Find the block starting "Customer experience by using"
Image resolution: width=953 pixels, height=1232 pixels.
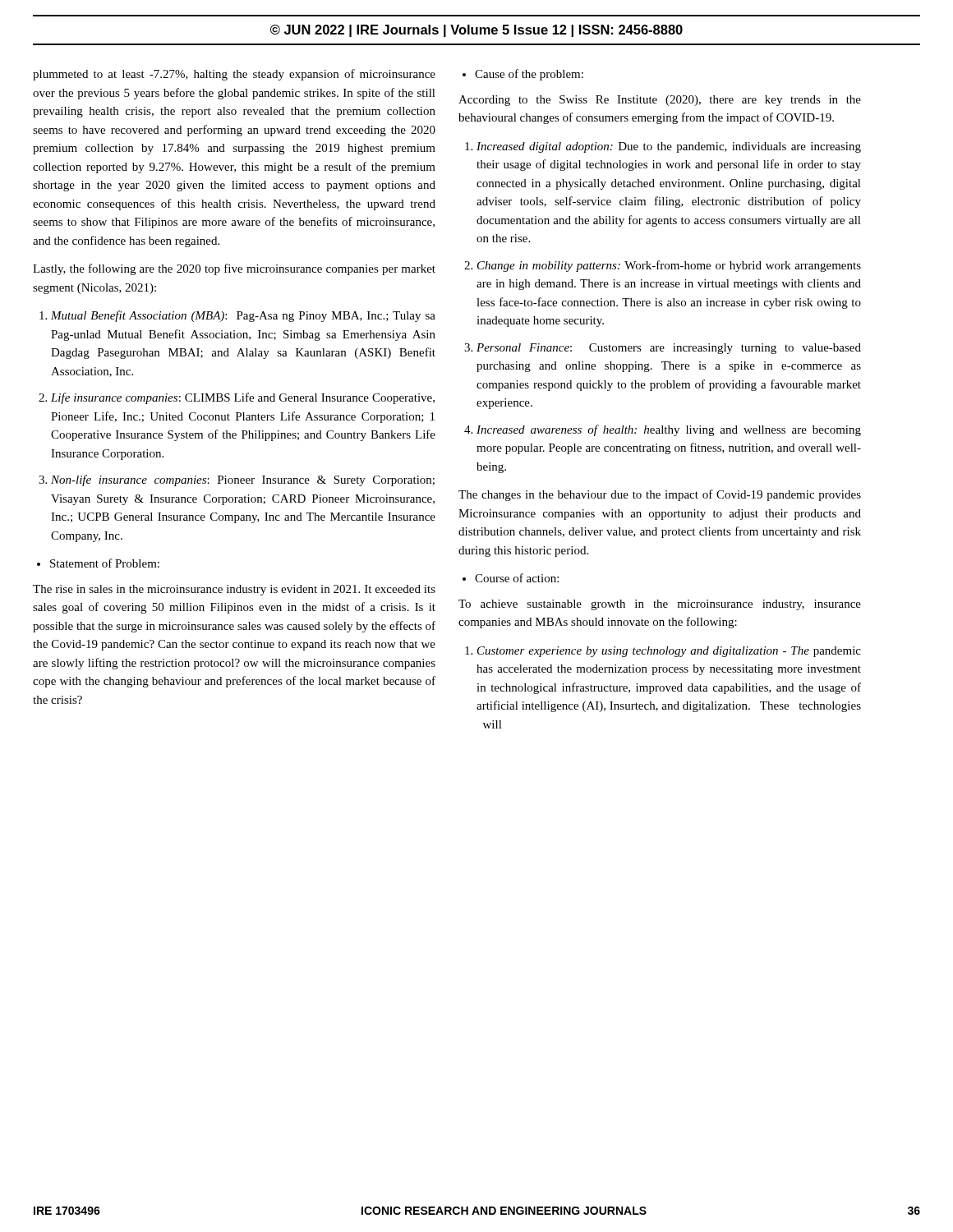click(x=669, y=687)
